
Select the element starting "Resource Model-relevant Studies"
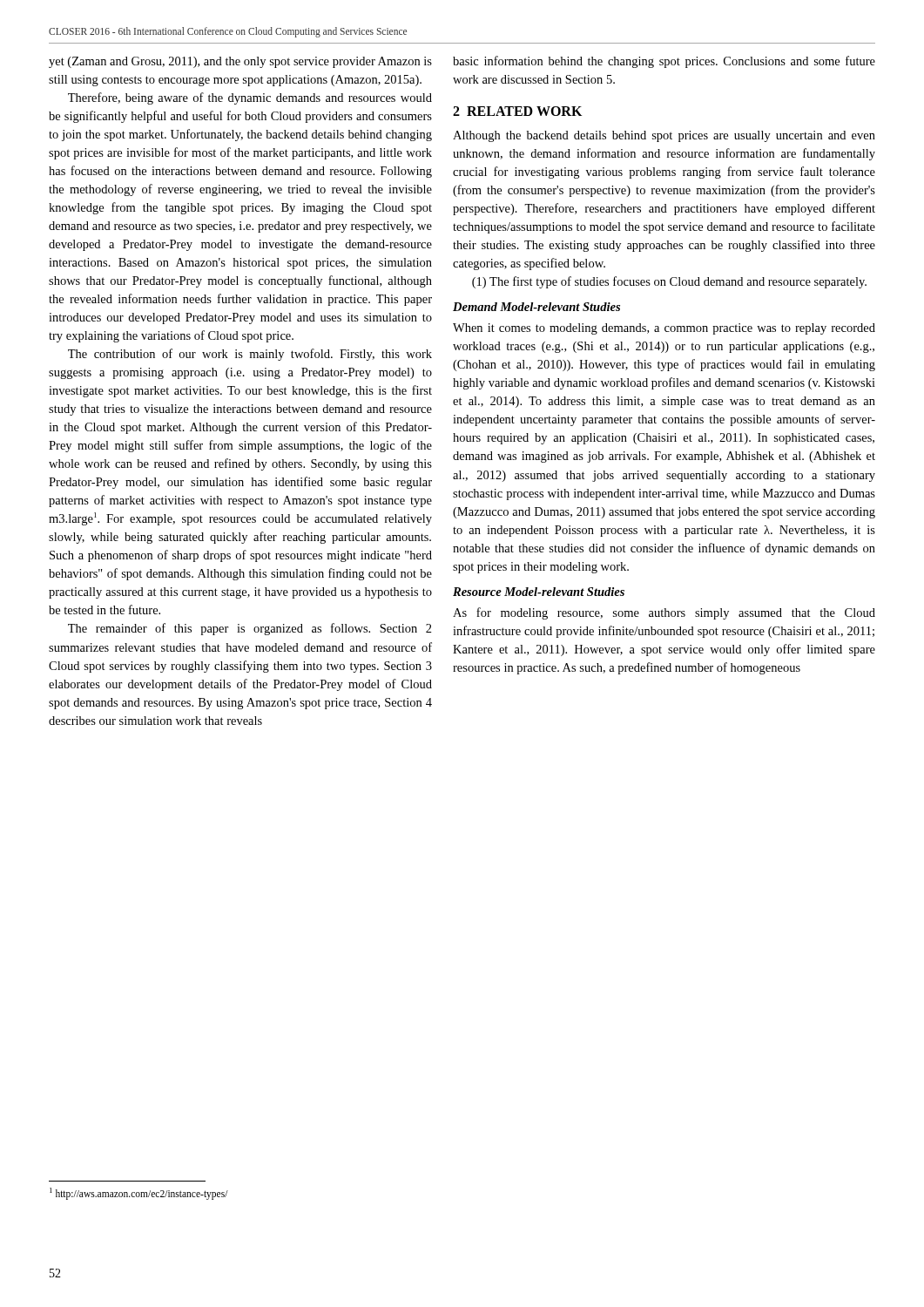click(x=539, y=591)
